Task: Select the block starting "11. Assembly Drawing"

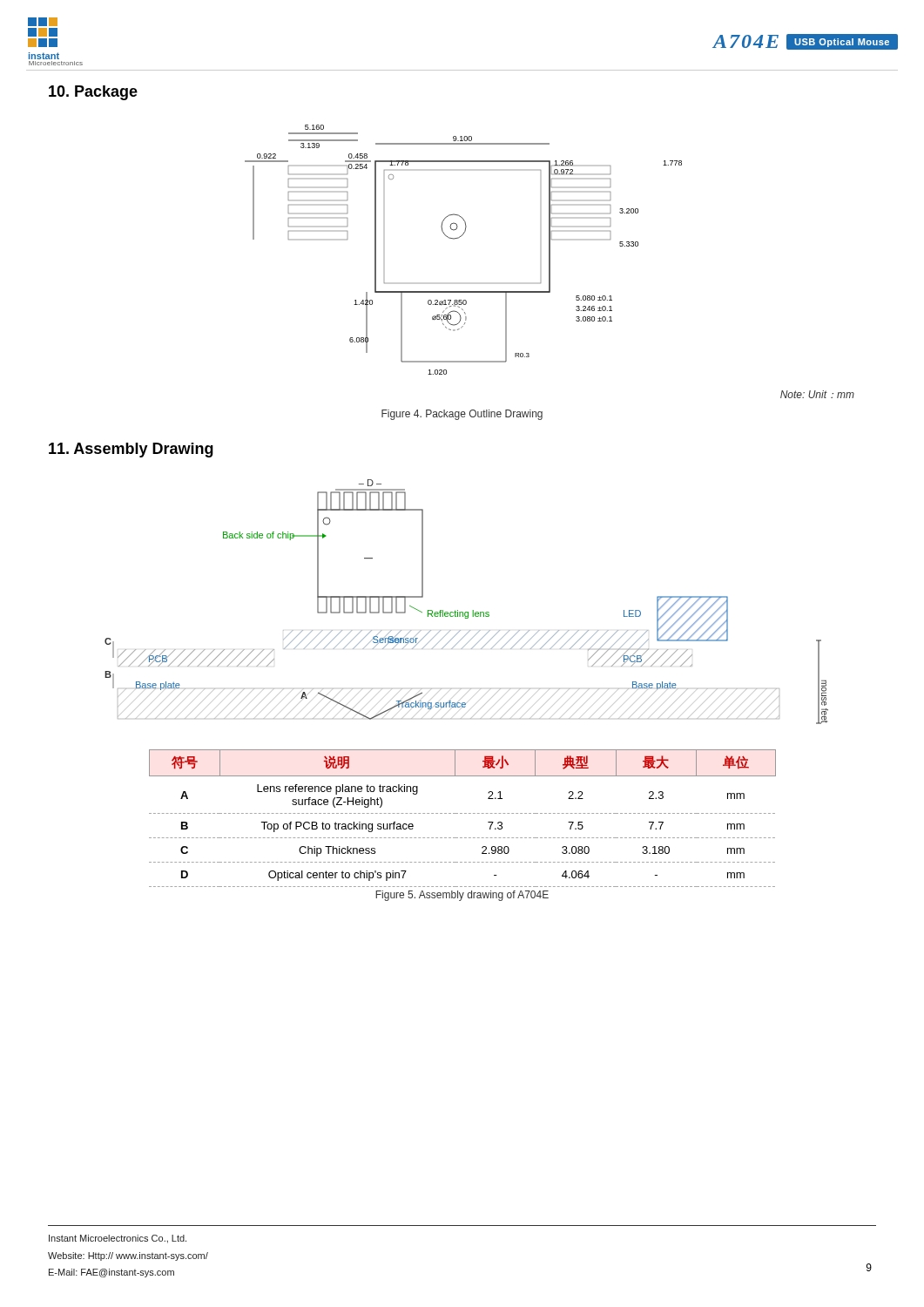Action: coord(131,449)
